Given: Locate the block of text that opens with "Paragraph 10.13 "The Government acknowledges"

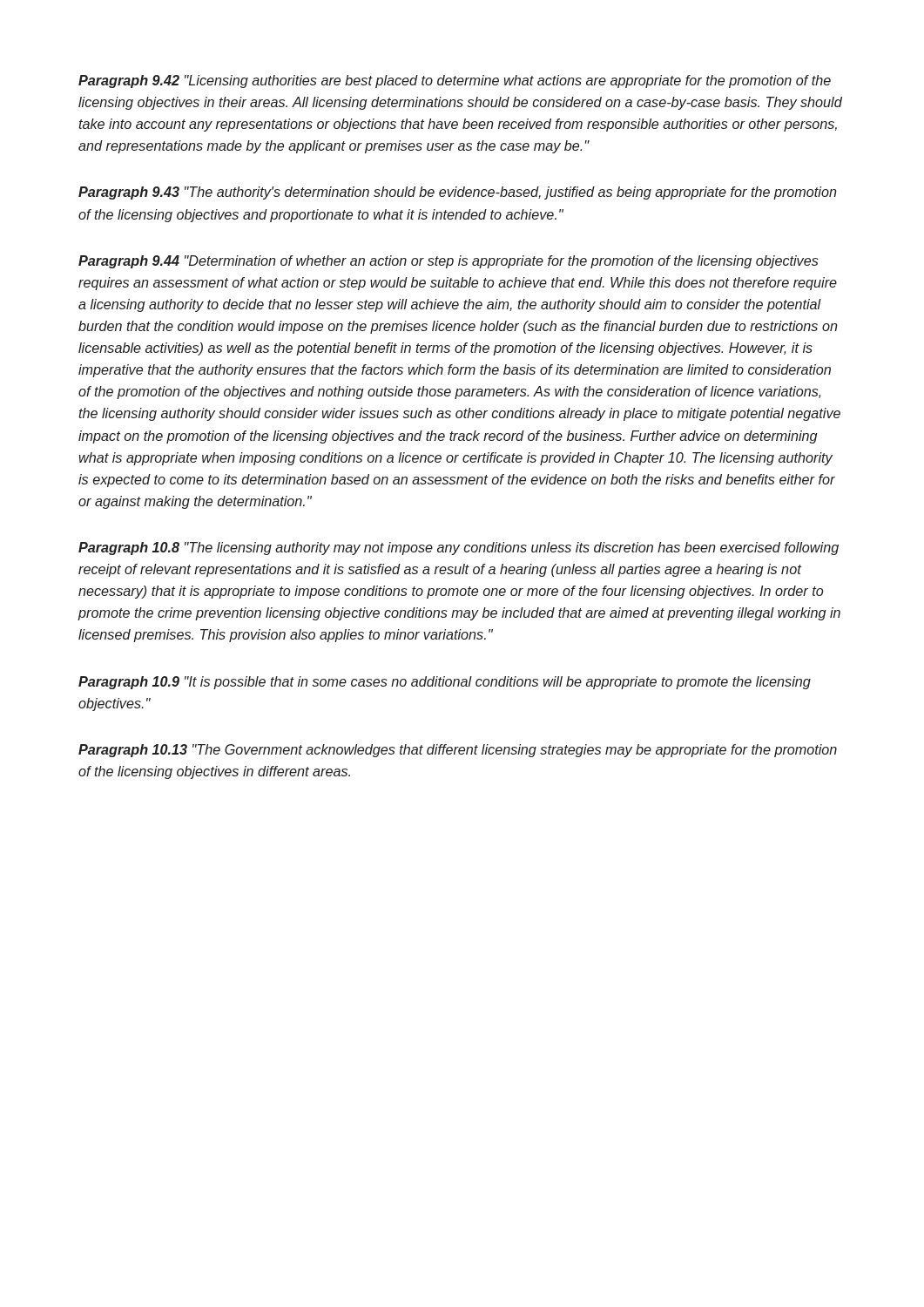Looking at the screenshot, I should tap(458, 760).
